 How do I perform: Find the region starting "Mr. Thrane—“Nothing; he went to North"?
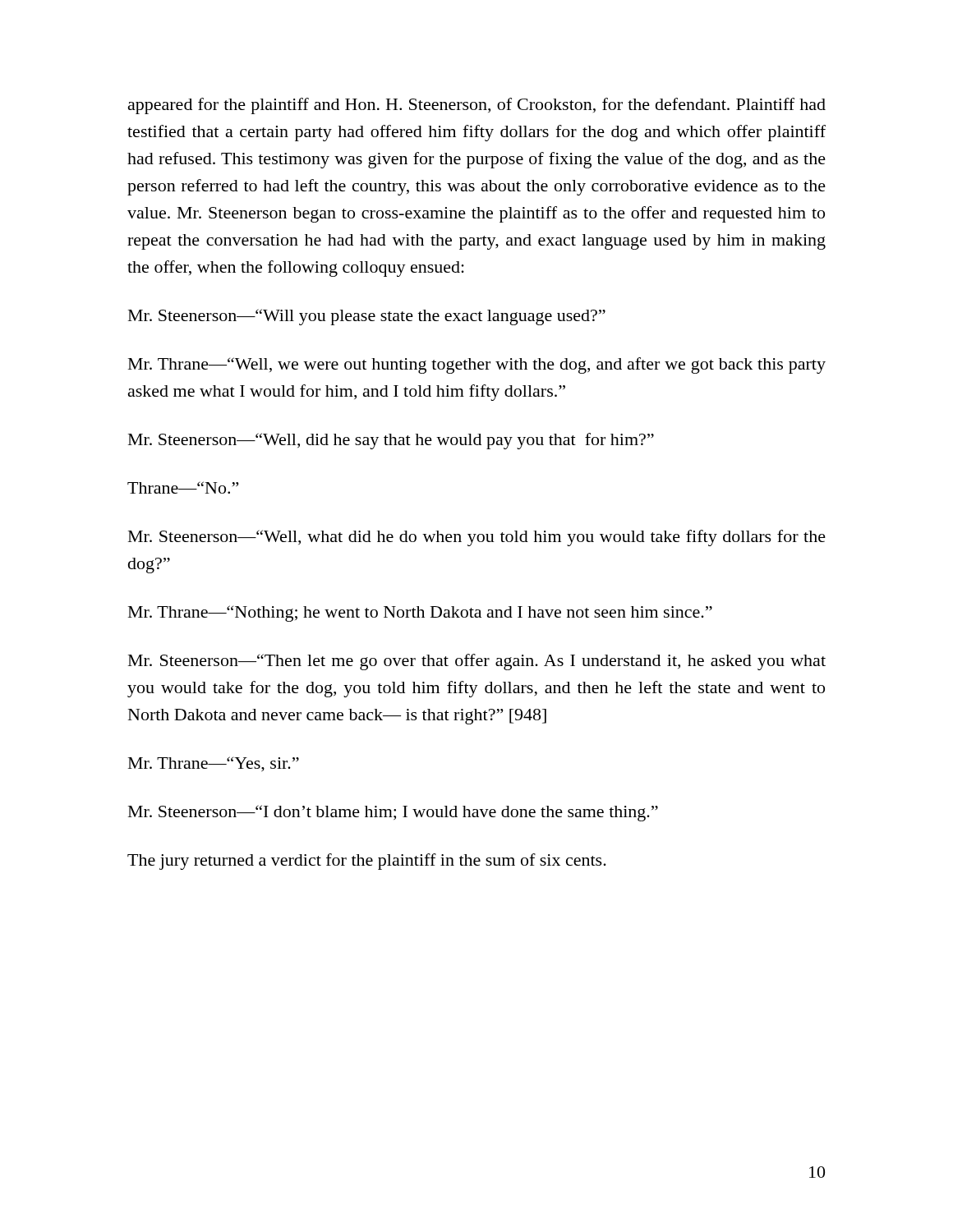pos(420,612)
